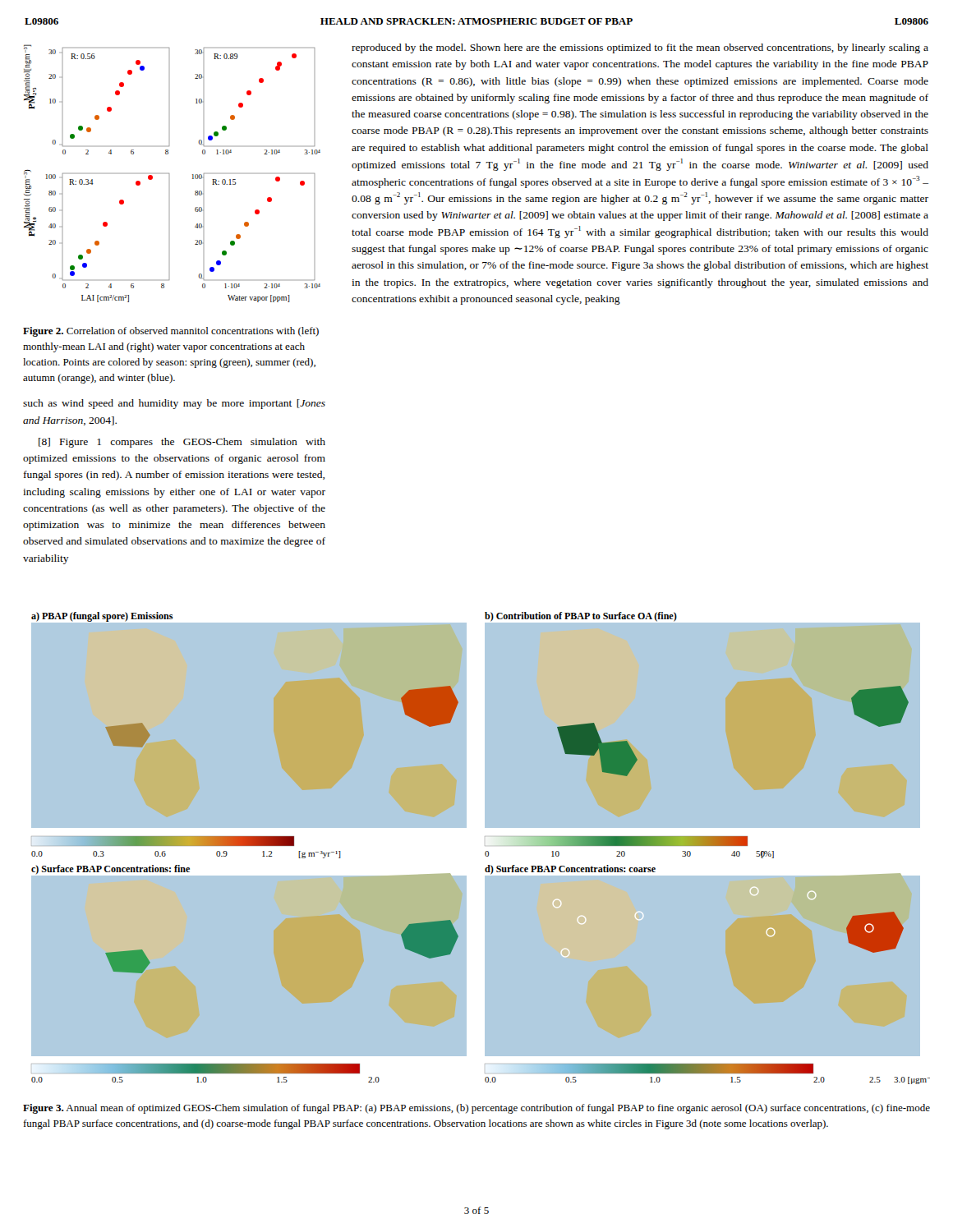Select the map
Screen dimensions: 1232x953
coord(476,852)
